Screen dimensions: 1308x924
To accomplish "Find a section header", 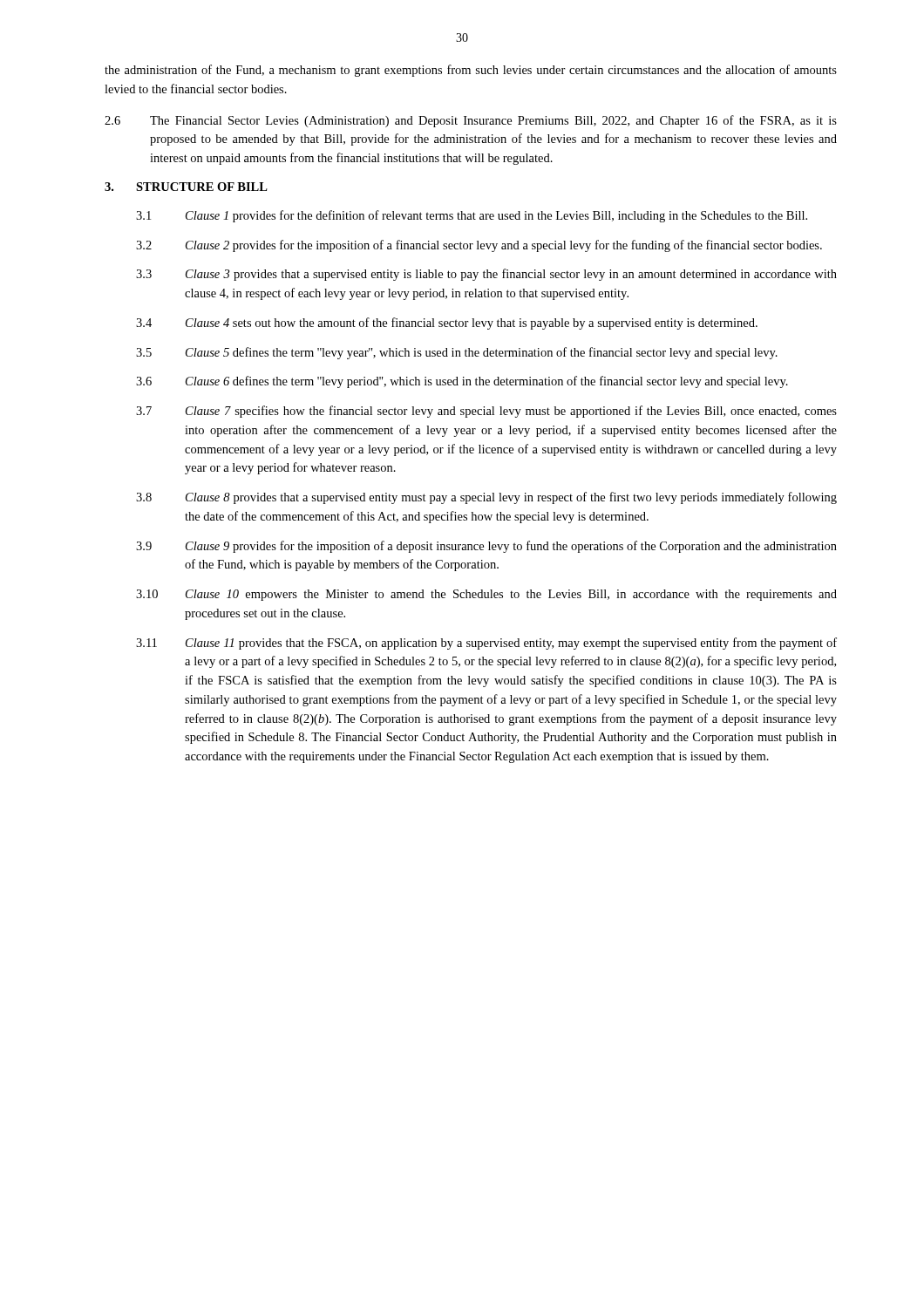I will [186, 187].
